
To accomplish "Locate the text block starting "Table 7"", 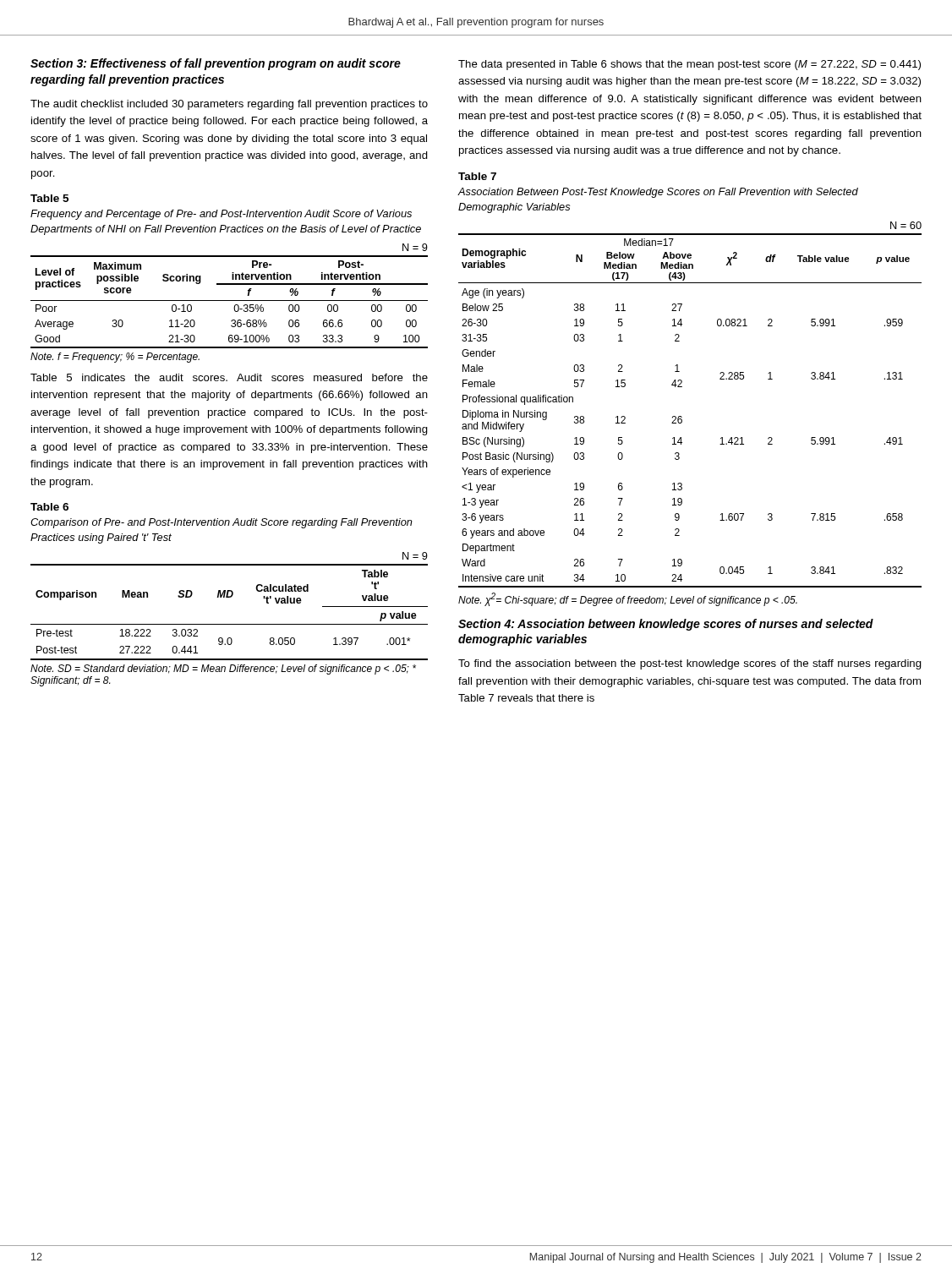I will pos(477,176).
